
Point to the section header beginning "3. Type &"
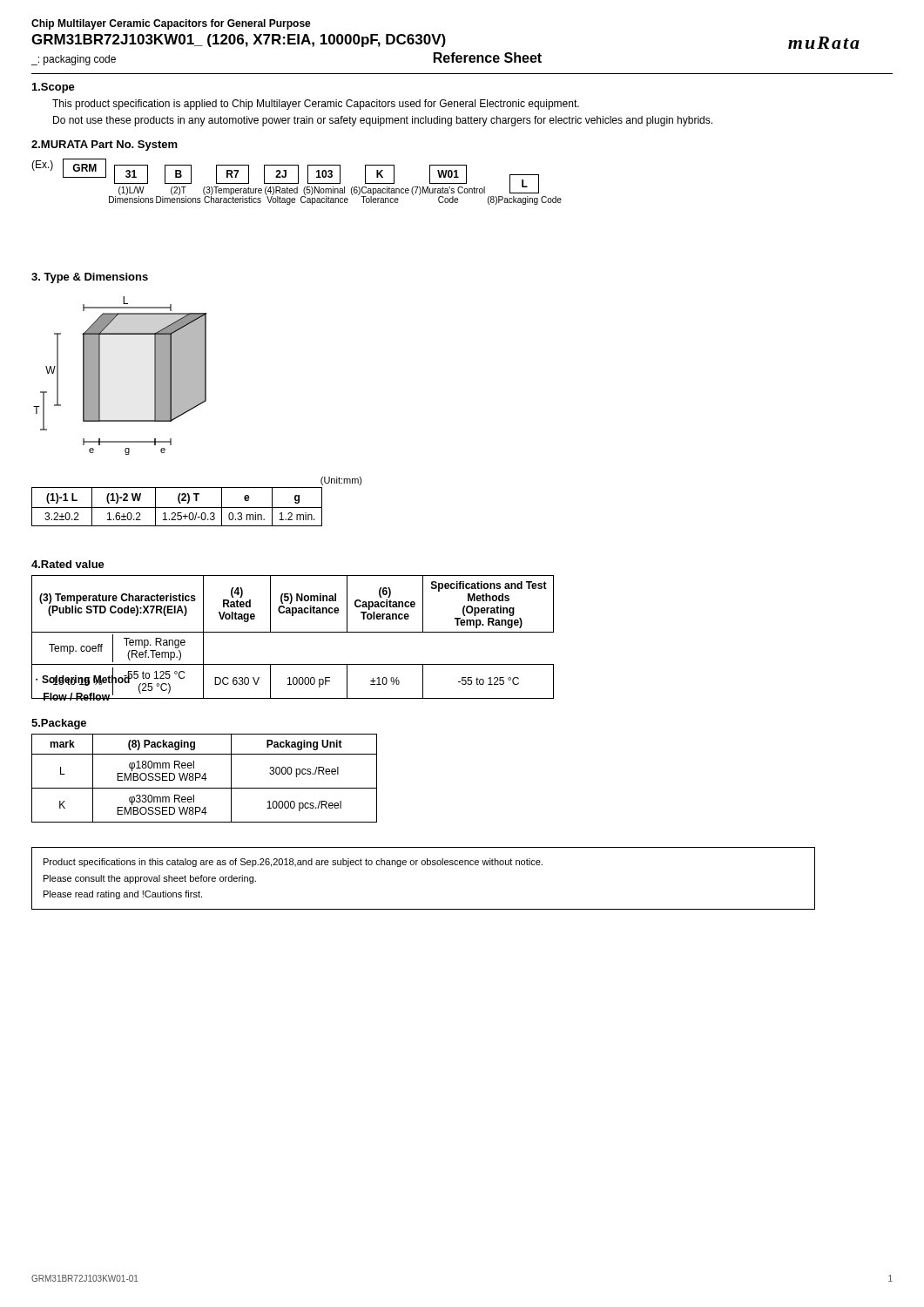tap(90, 277)
